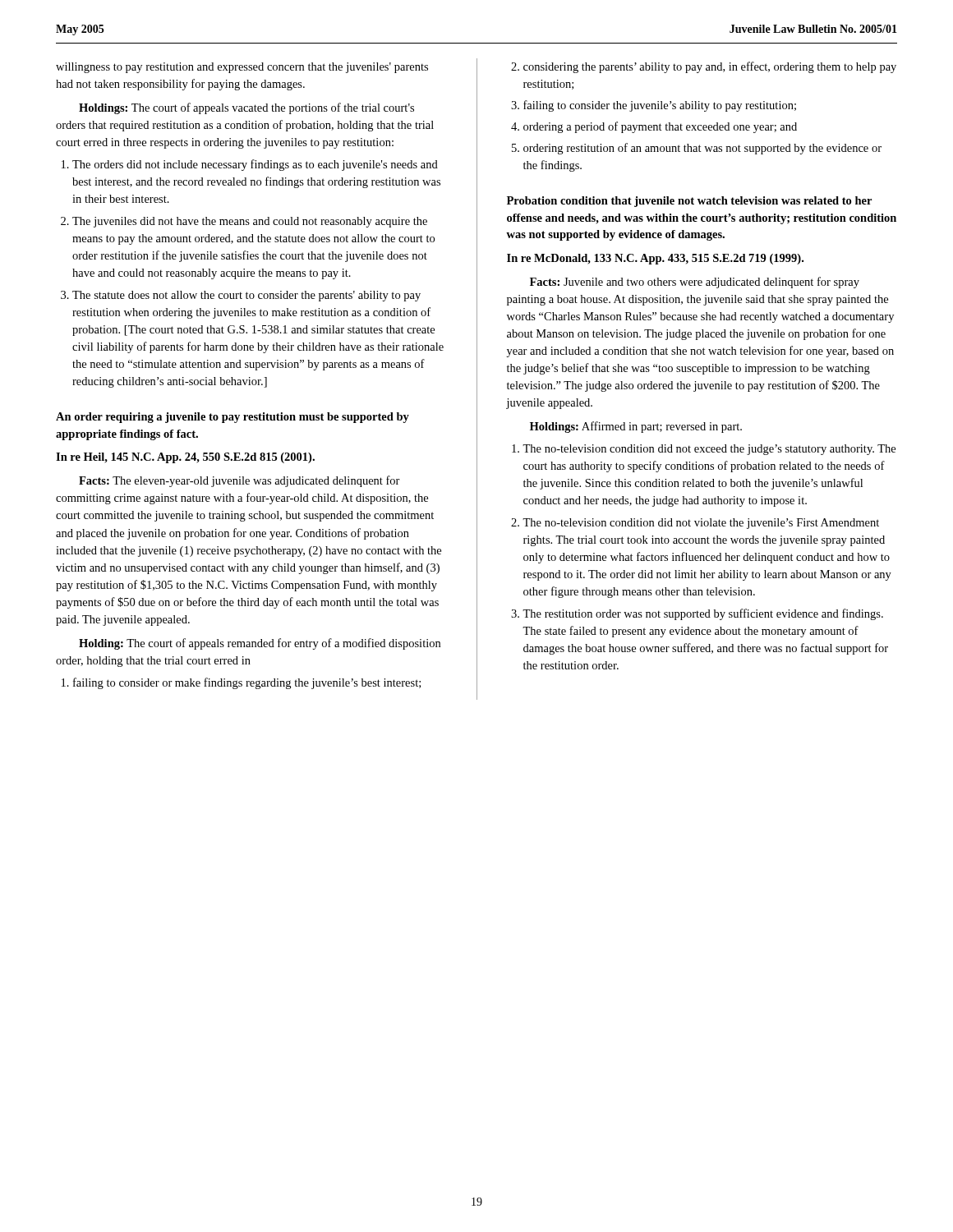Select the section header that says "An order requiring"
Screen dimensions: 1232x953
point(232,425)
